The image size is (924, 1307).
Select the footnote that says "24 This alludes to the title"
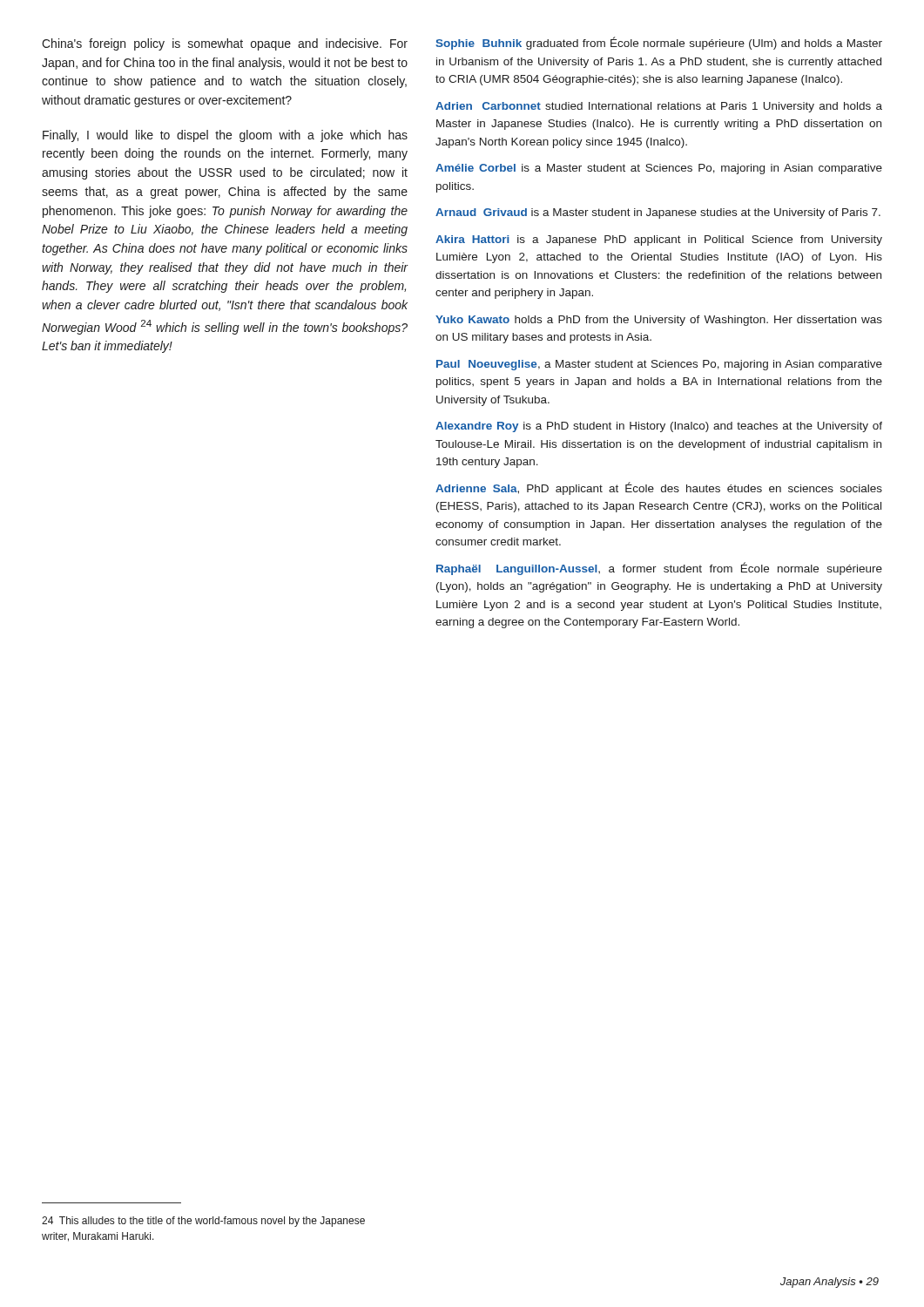pyautogui.click(x=216, y=1229)
